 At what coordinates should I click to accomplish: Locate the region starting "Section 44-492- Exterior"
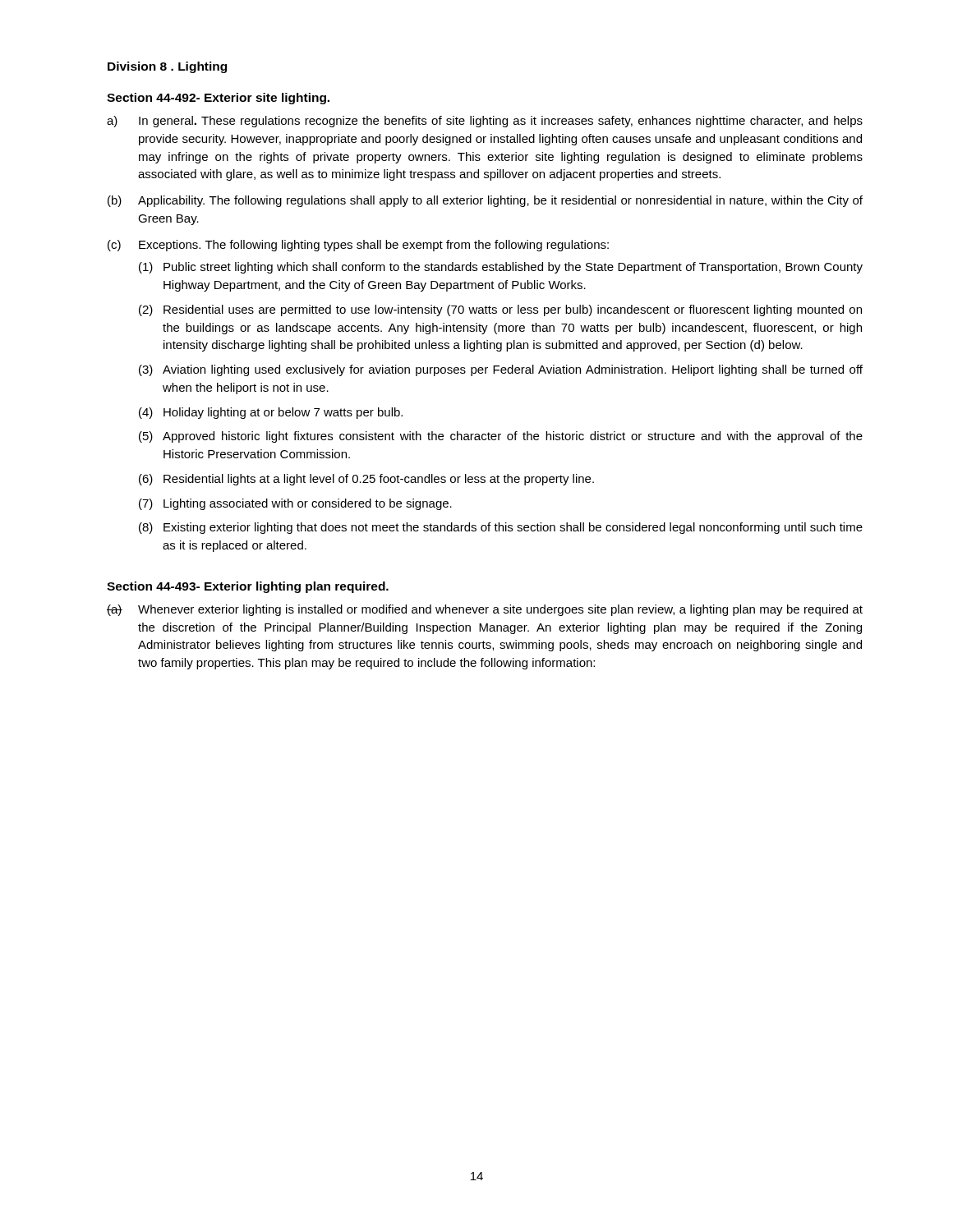pos(219,97)
